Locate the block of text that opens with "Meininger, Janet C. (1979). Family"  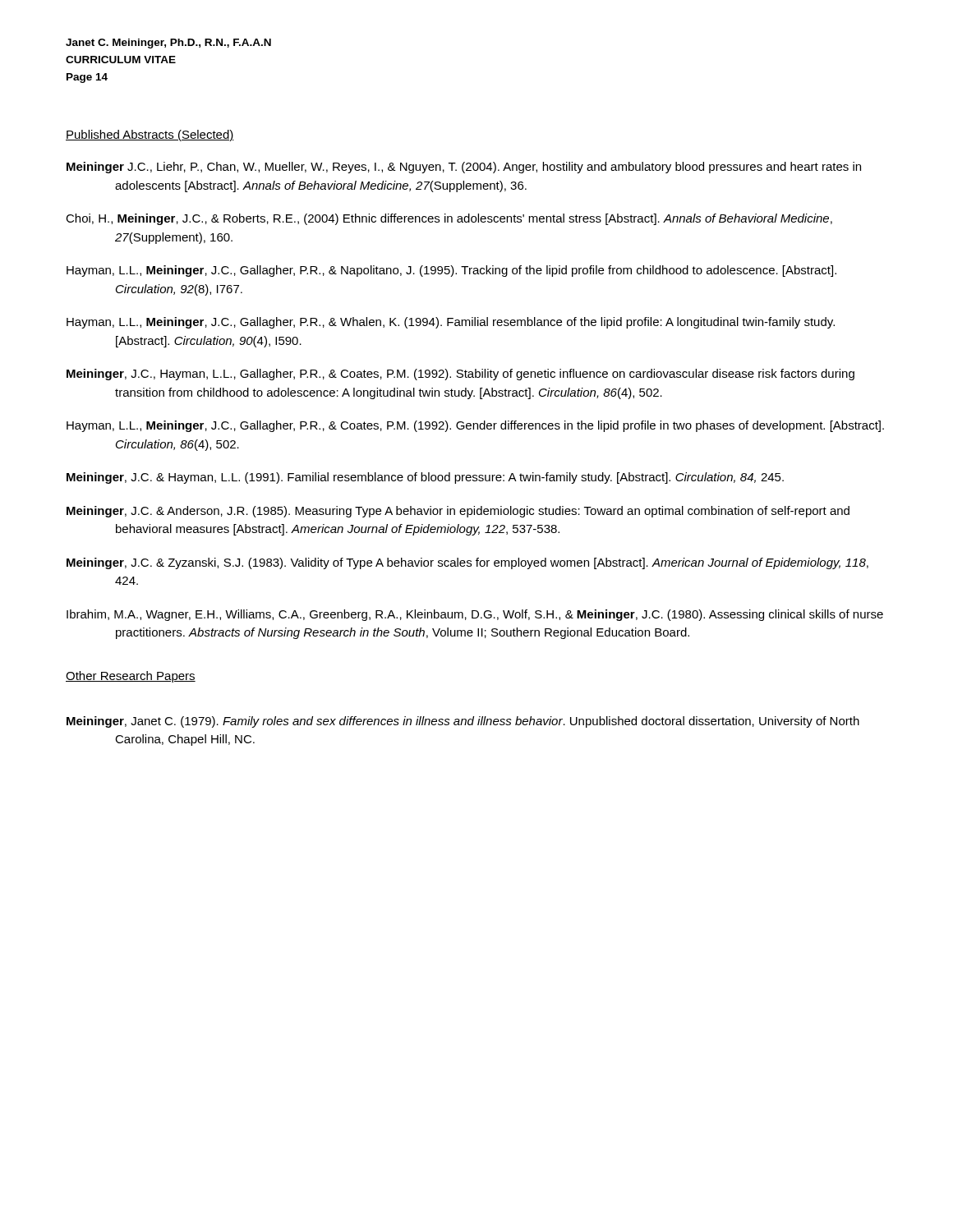point(463,730)
